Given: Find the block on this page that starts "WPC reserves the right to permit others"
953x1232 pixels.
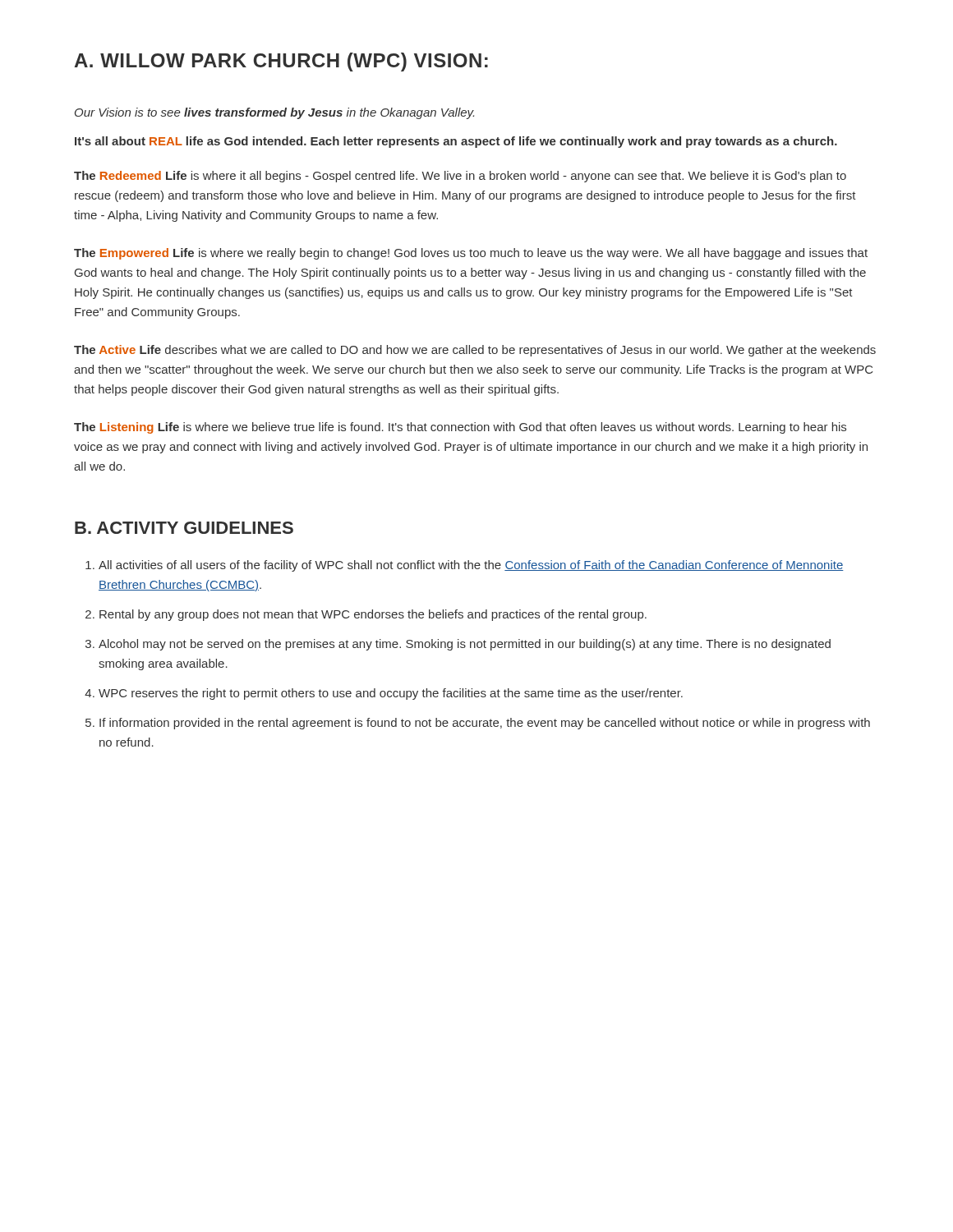Looking at the screenshot, I should coord(489,693).
